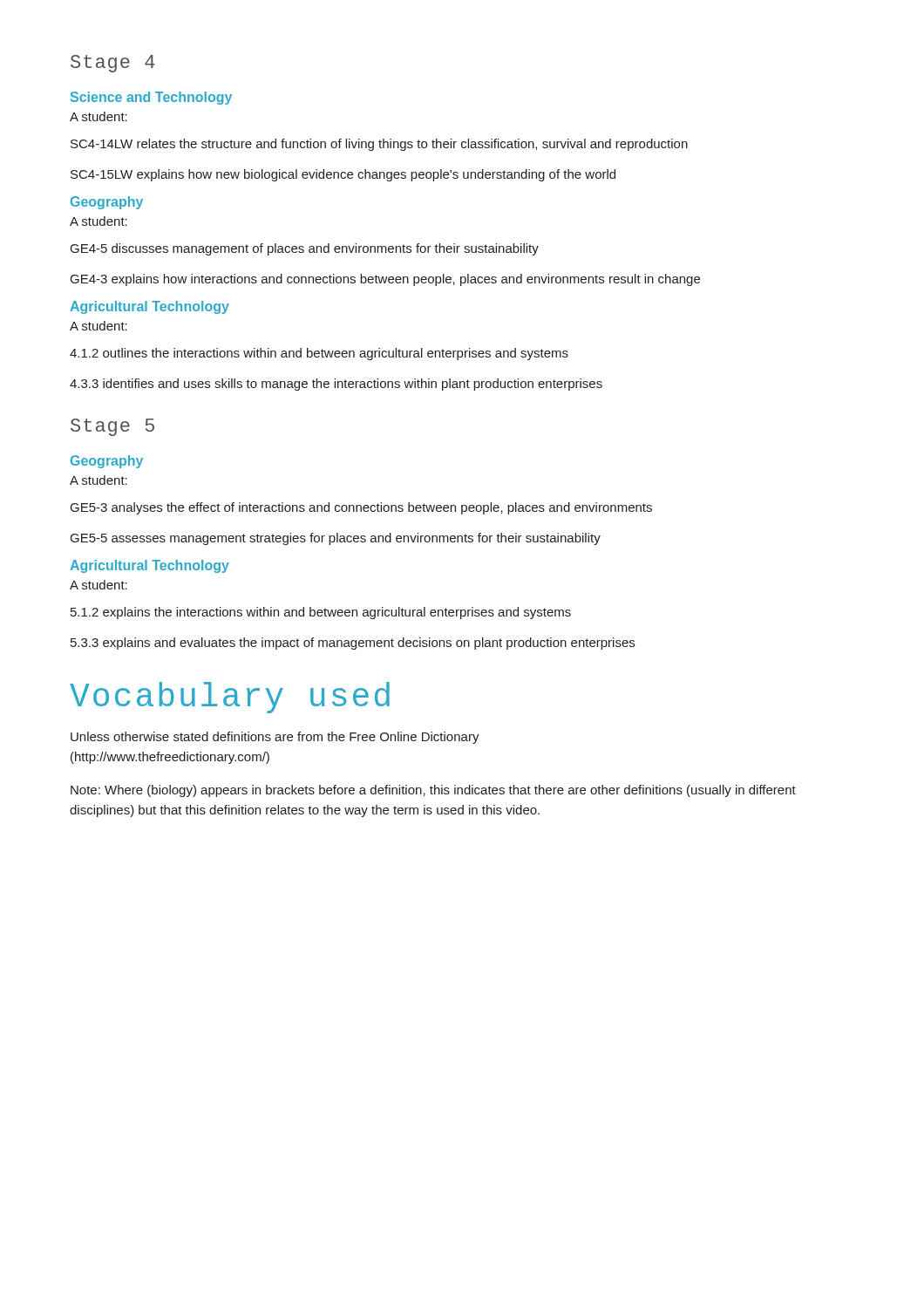Find the block on this page that starts "GE4-3 explains how interactions and"

[462, 279]
